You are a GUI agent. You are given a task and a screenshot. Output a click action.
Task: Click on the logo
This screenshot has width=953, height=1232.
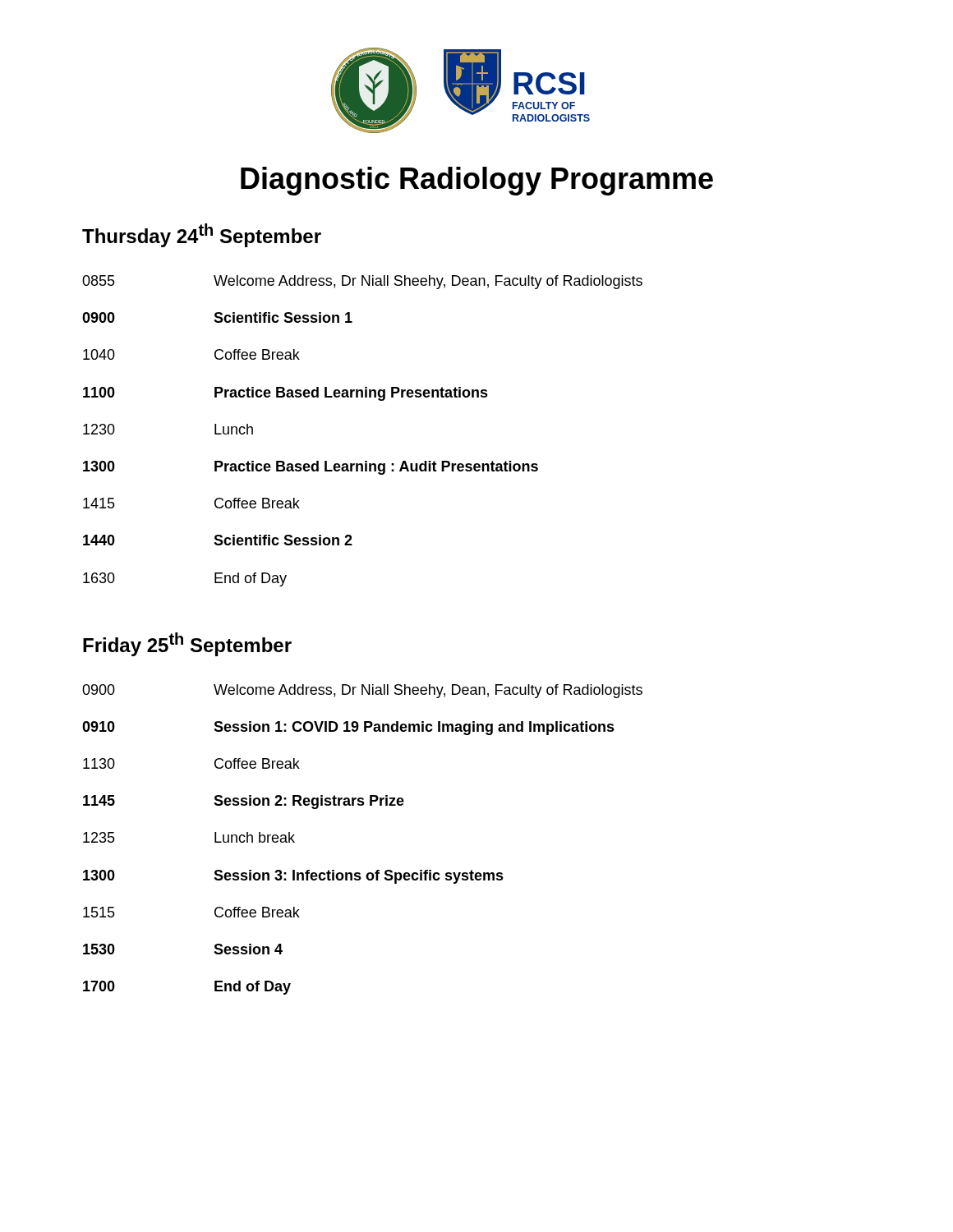pos(476,73)
